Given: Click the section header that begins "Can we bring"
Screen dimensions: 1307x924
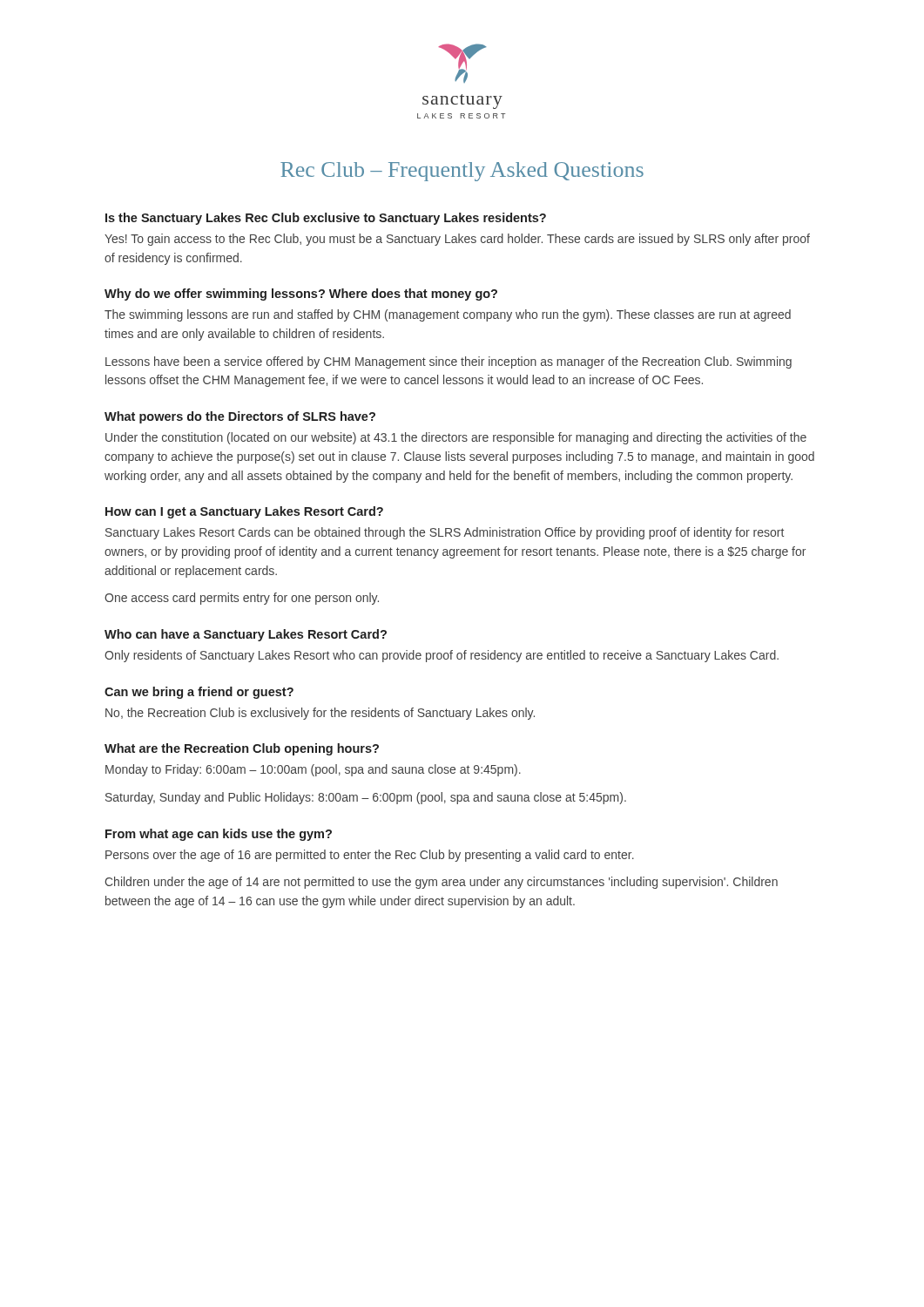Looking at the screenshot, I should tap(199, 693).
